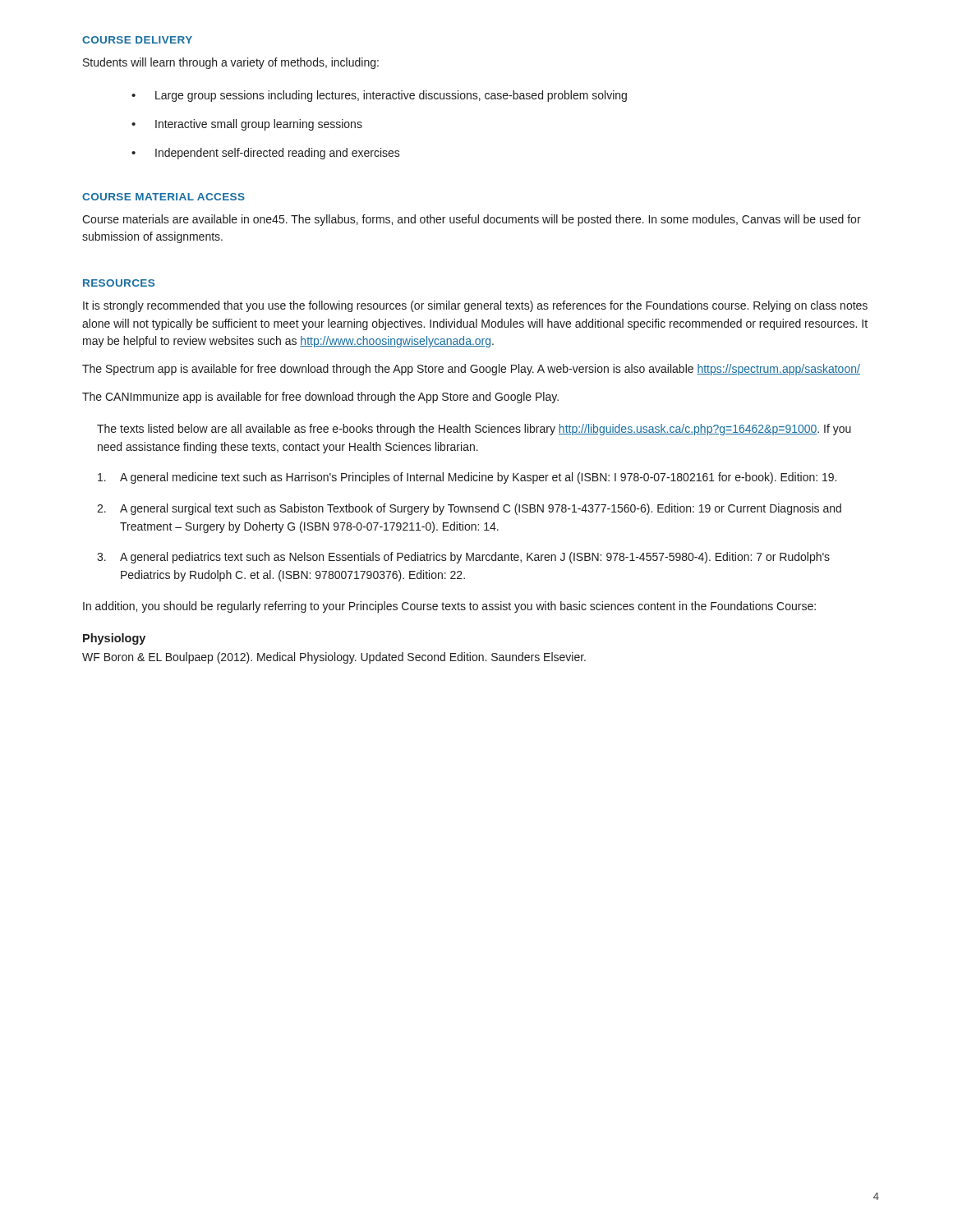Click on the text block that says "The Spectrum app is available"
This screenshot has height=1232, width=953.
coord(471,369)
